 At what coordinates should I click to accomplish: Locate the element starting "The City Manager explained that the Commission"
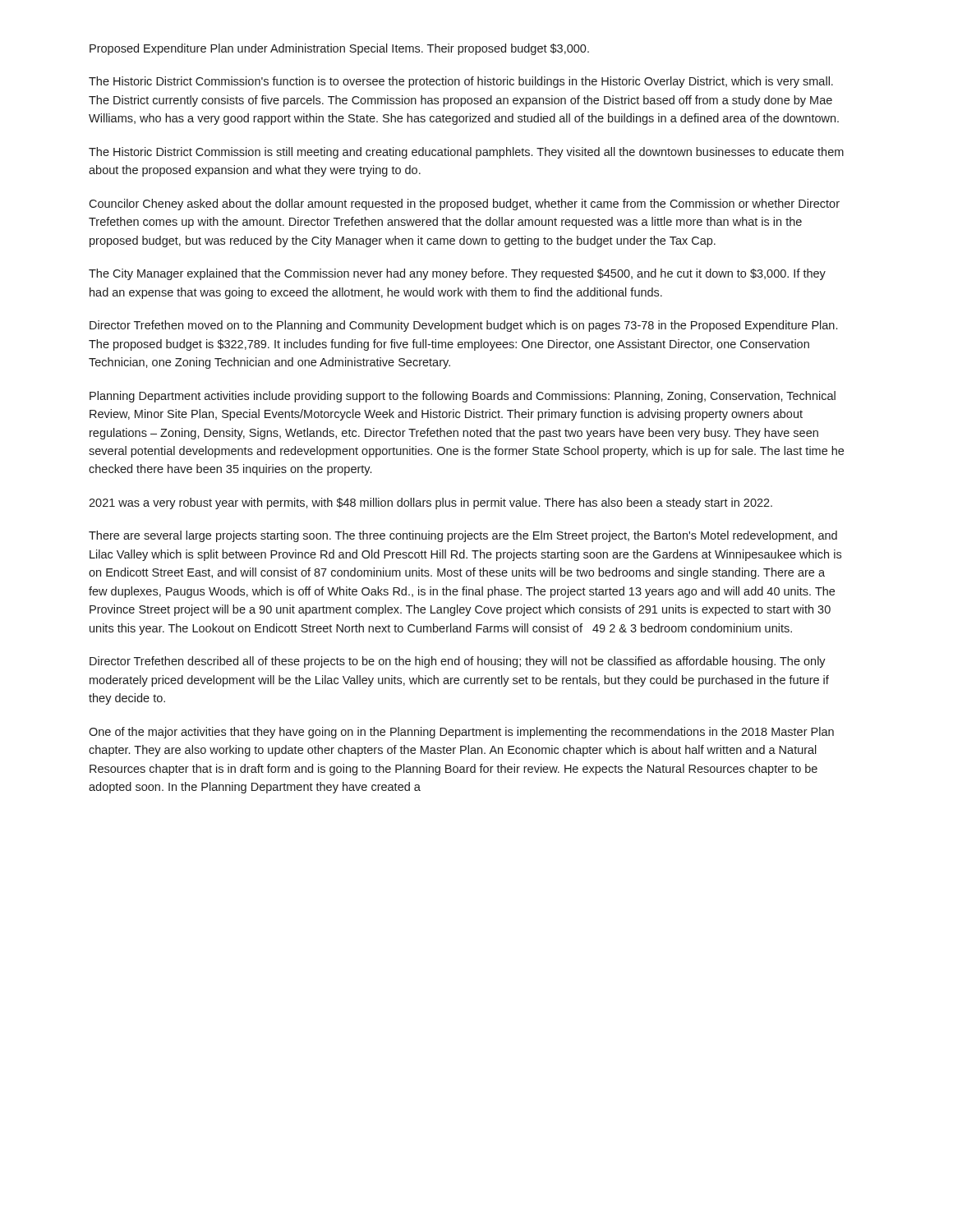(457, 283)
